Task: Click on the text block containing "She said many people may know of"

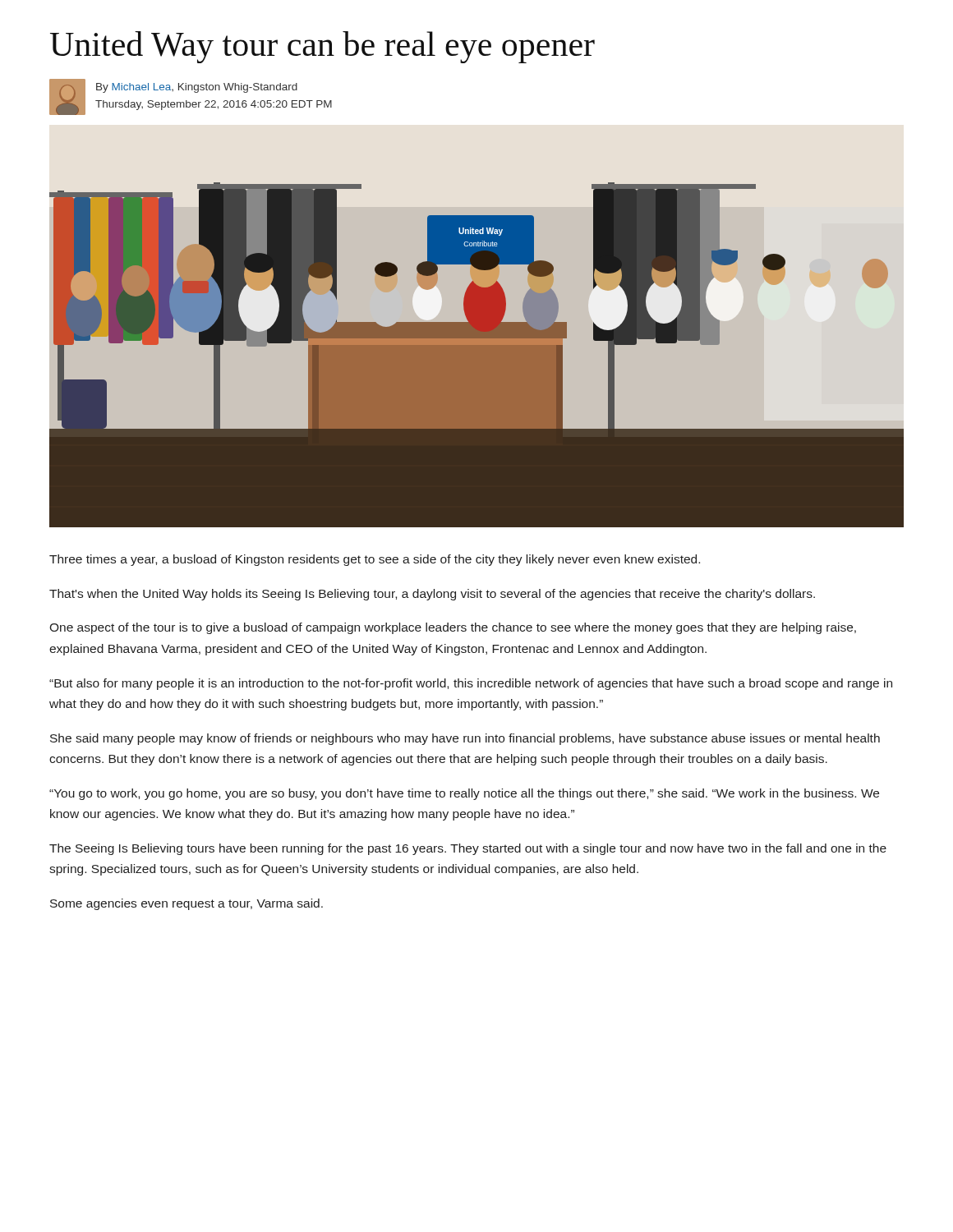Action: pyautogui.click(x=465, y=748)
